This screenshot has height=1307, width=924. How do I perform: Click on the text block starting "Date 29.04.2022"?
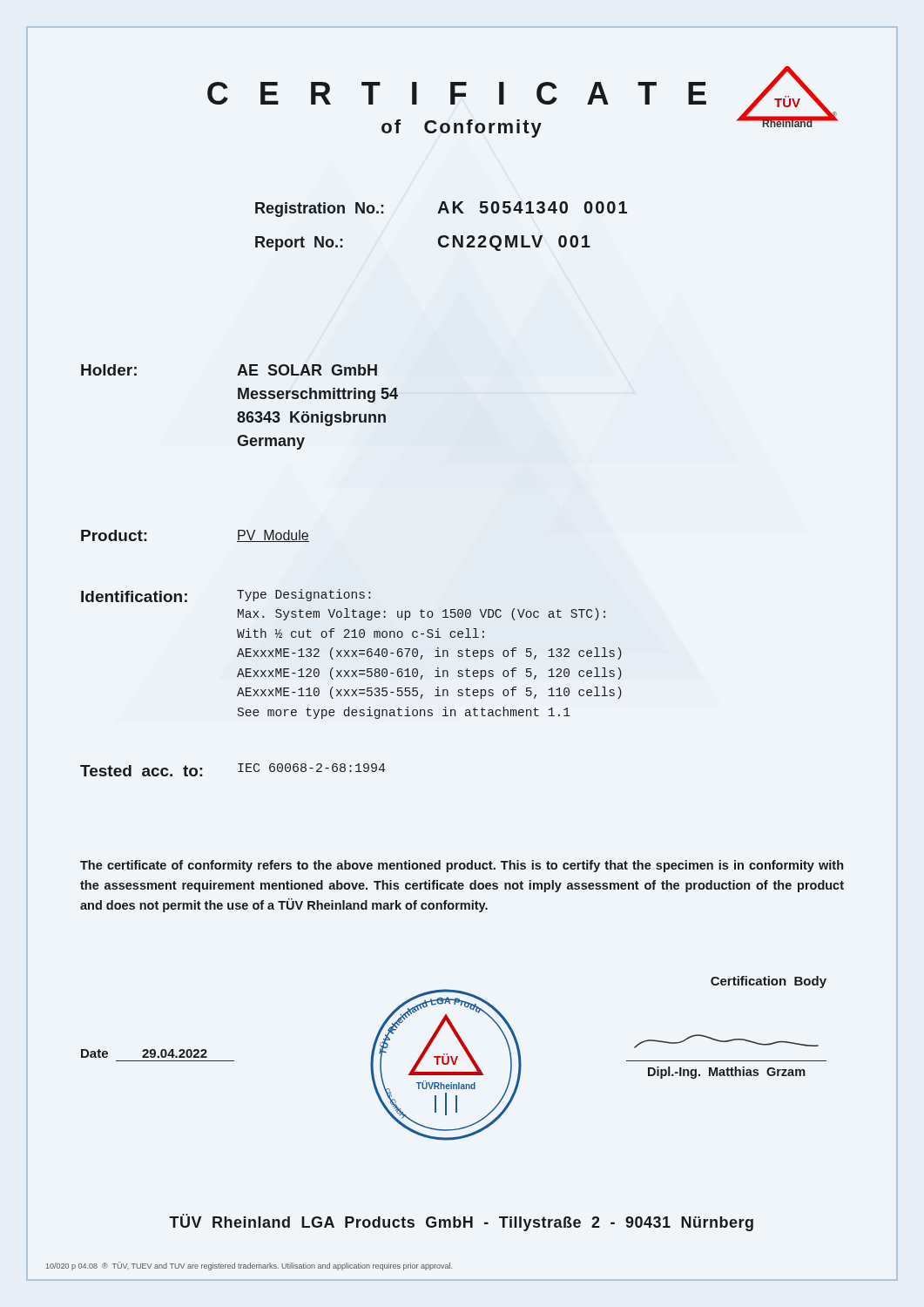[x=157, y=1053]
